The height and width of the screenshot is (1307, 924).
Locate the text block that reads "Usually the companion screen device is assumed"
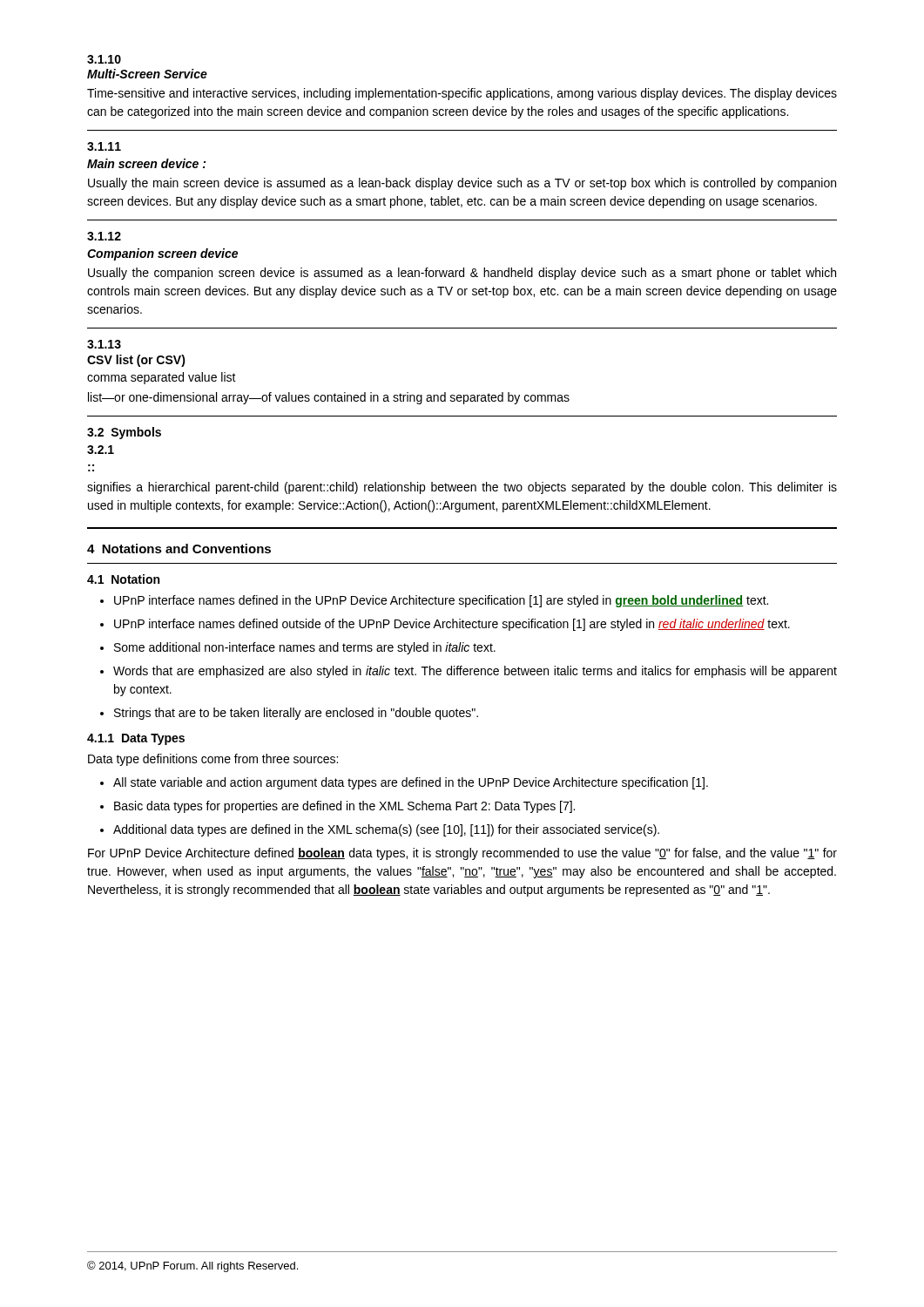coord(462,291)
